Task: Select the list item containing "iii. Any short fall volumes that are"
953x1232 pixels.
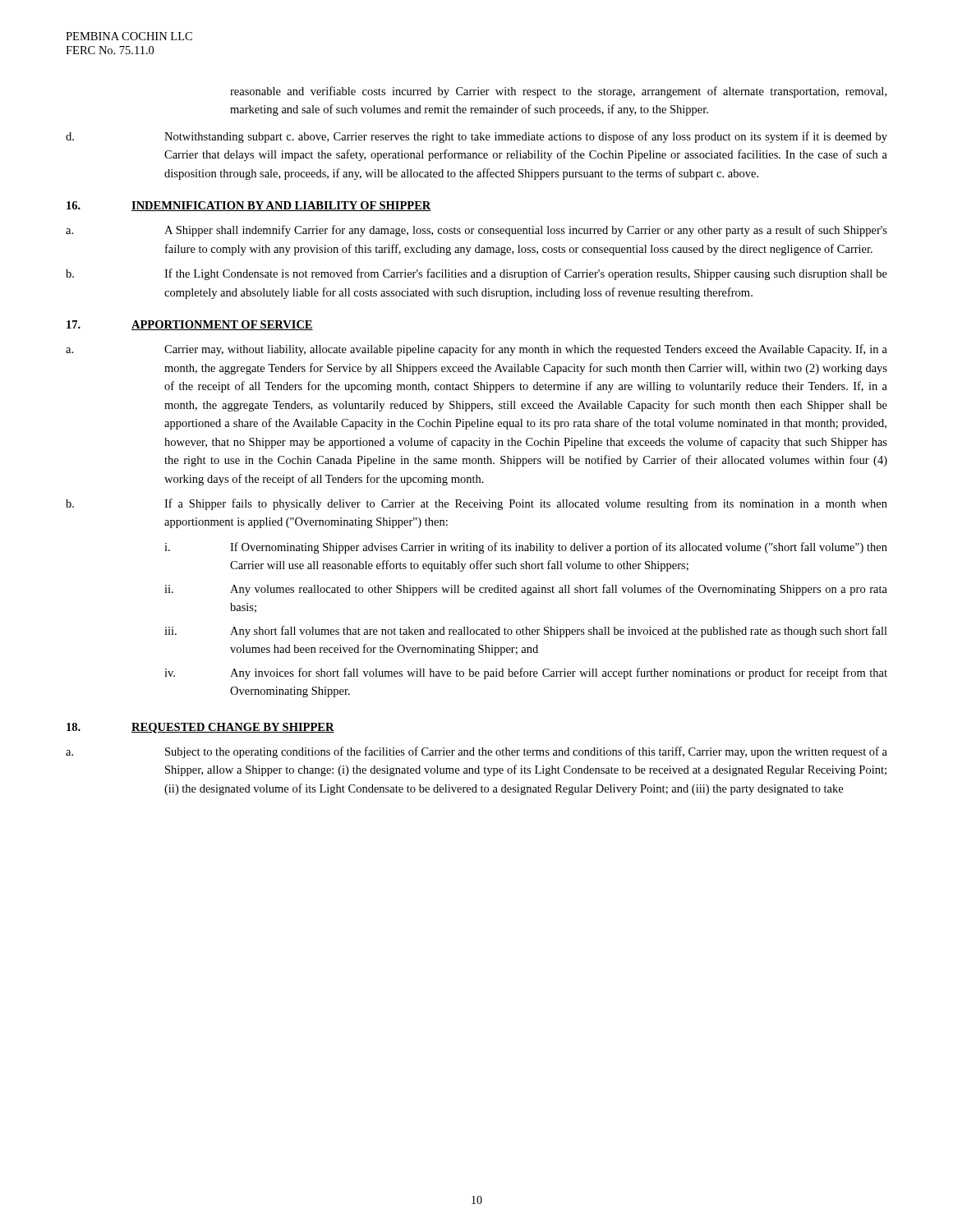Action: coord(526,640)
